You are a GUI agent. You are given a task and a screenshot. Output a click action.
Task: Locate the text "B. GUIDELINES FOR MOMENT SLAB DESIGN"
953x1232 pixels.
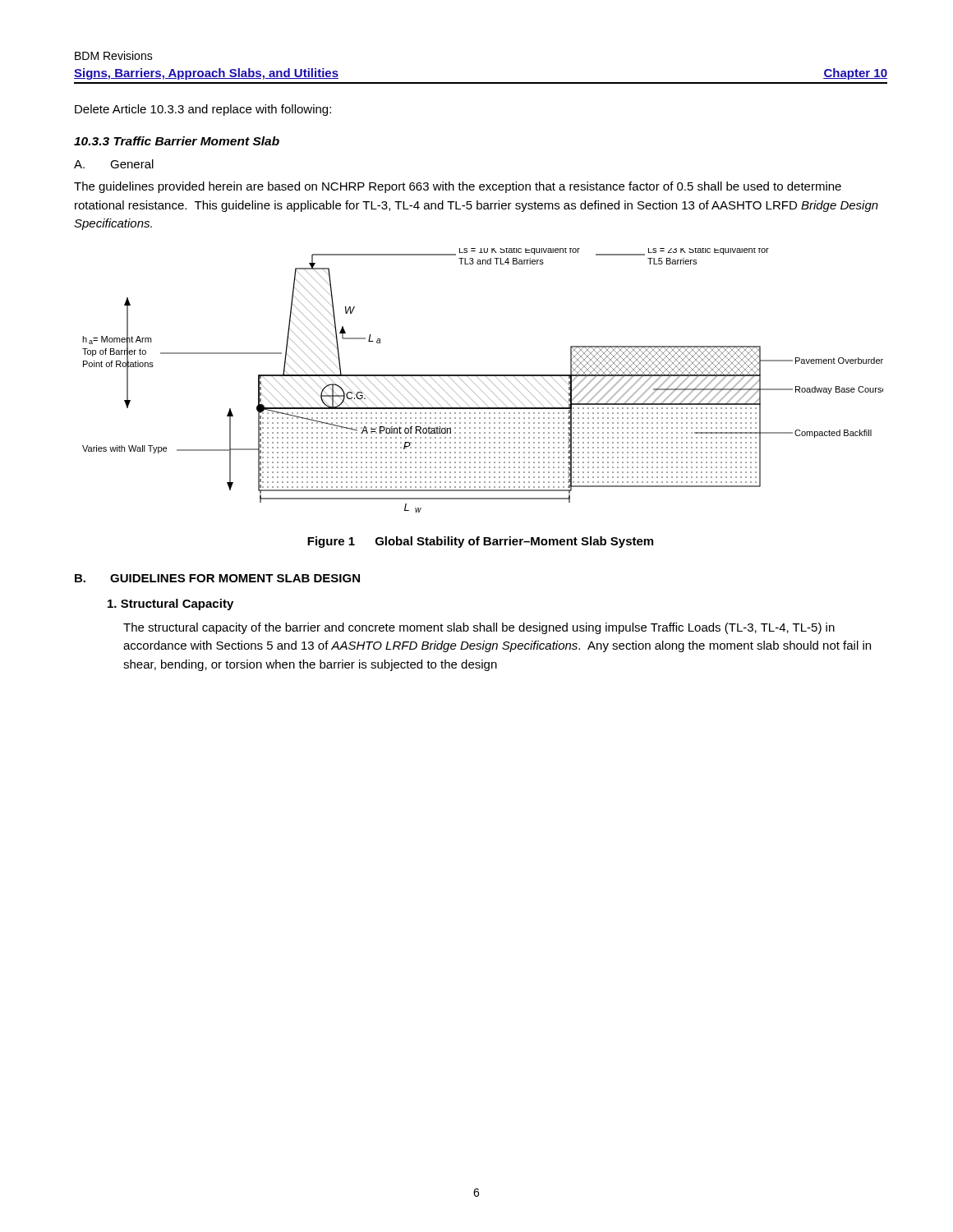[217, 577]
